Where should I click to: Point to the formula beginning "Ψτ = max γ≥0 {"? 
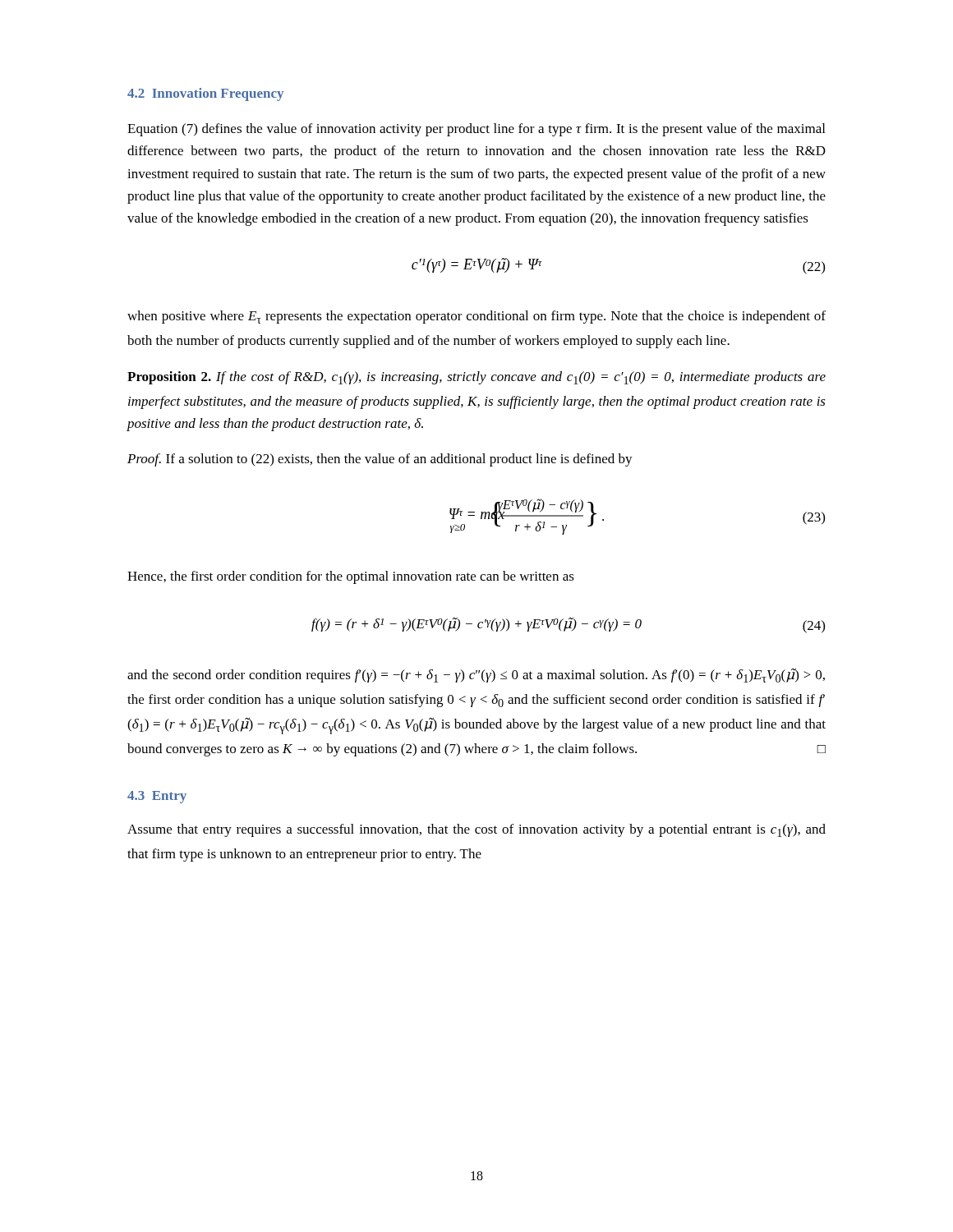pyautogui.click(x=581, y=518)
